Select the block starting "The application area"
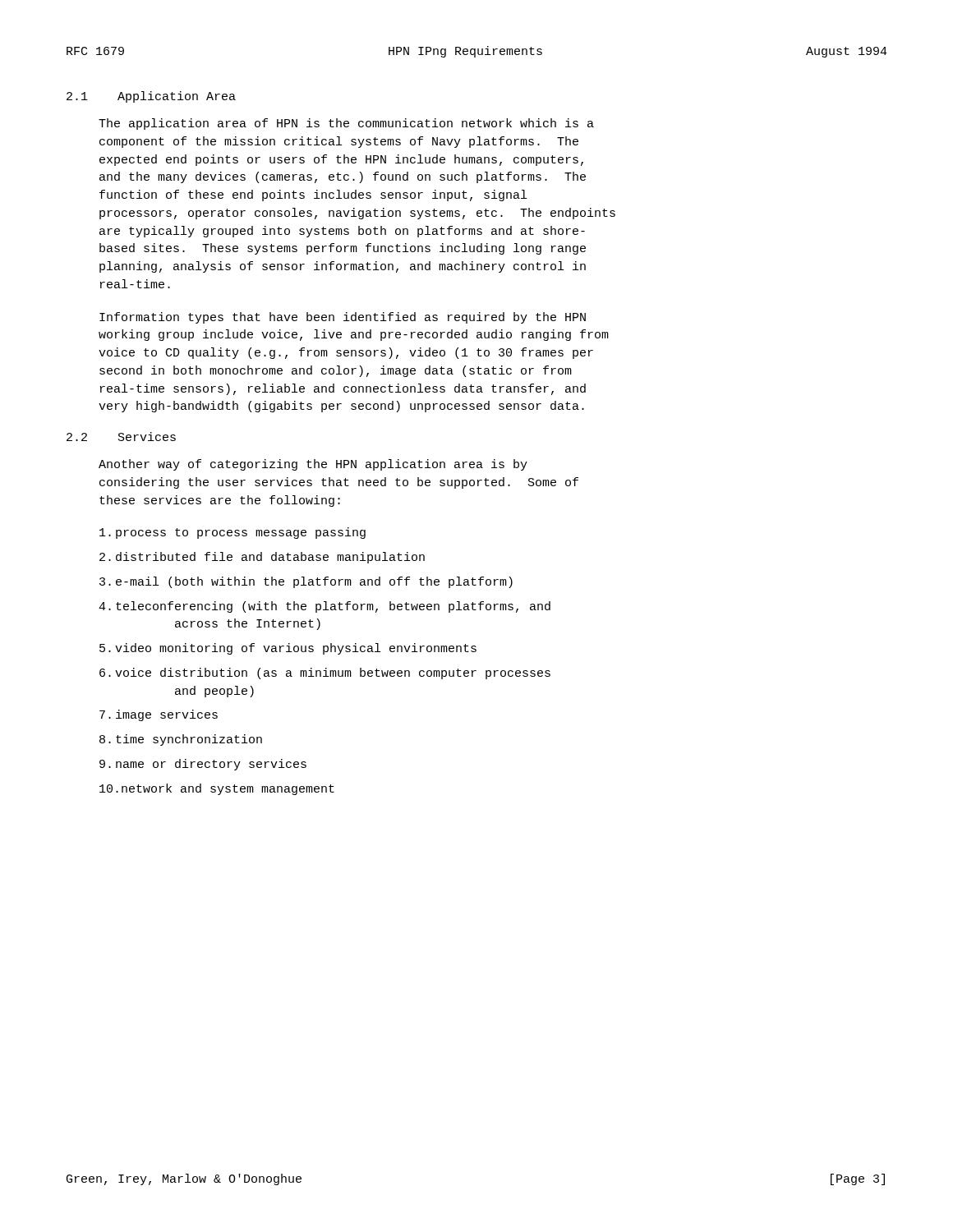The width and height of the screenshot is (953, 1232). (x=357, y=205)
